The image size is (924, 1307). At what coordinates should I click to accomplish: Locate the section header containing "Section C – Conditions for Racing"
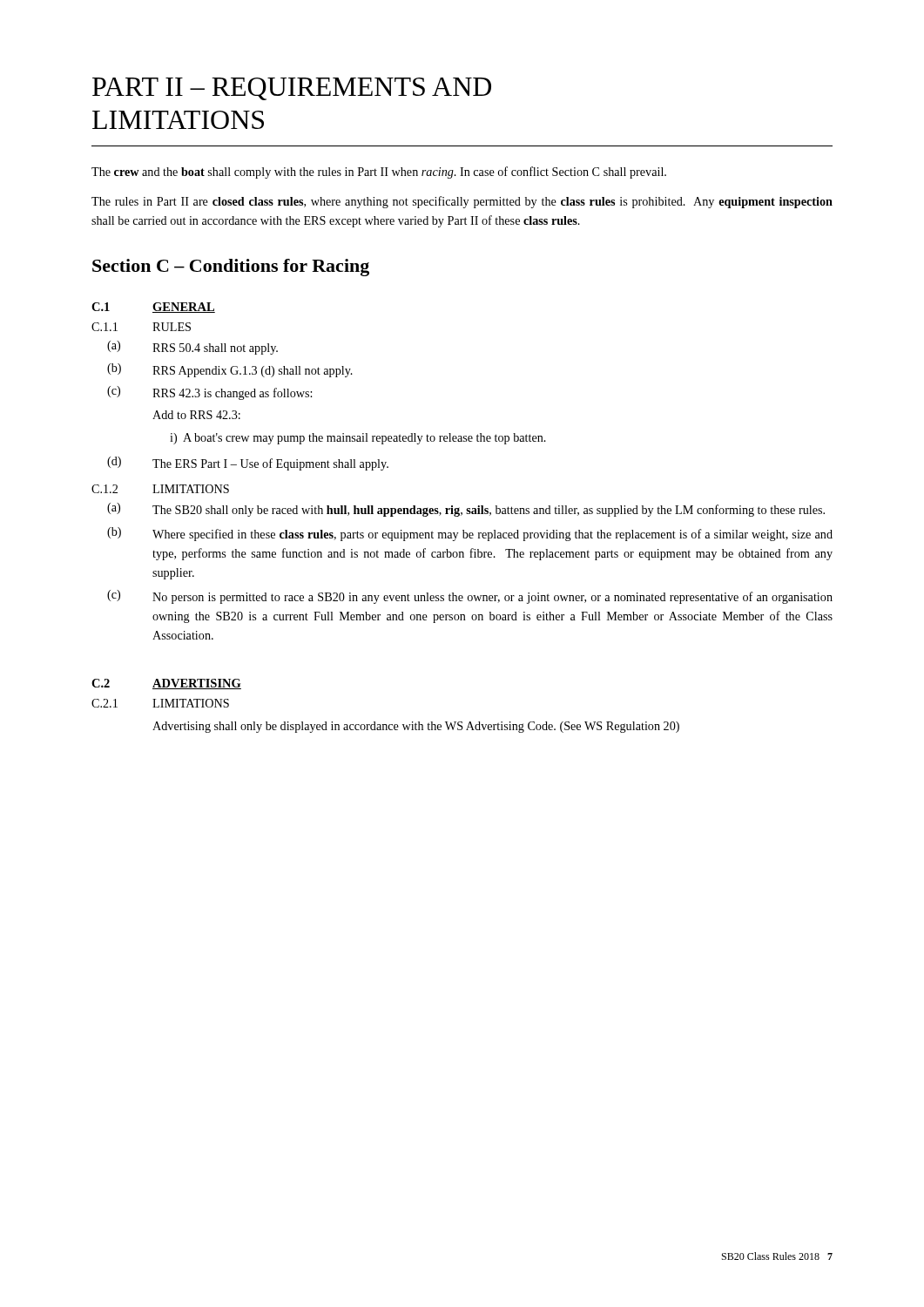230,265
